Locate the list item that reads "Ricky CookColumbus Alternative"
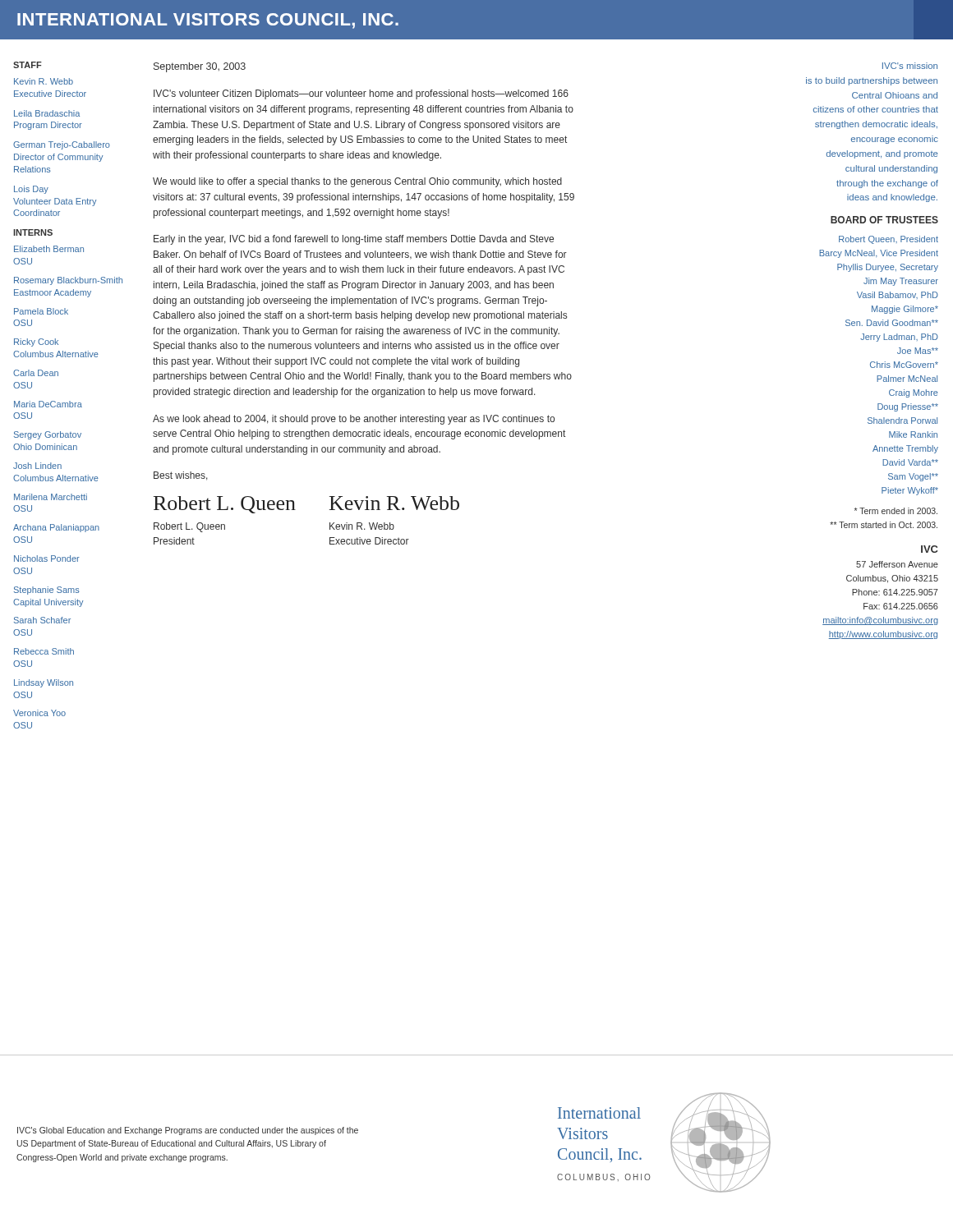 tap(56, 348)
